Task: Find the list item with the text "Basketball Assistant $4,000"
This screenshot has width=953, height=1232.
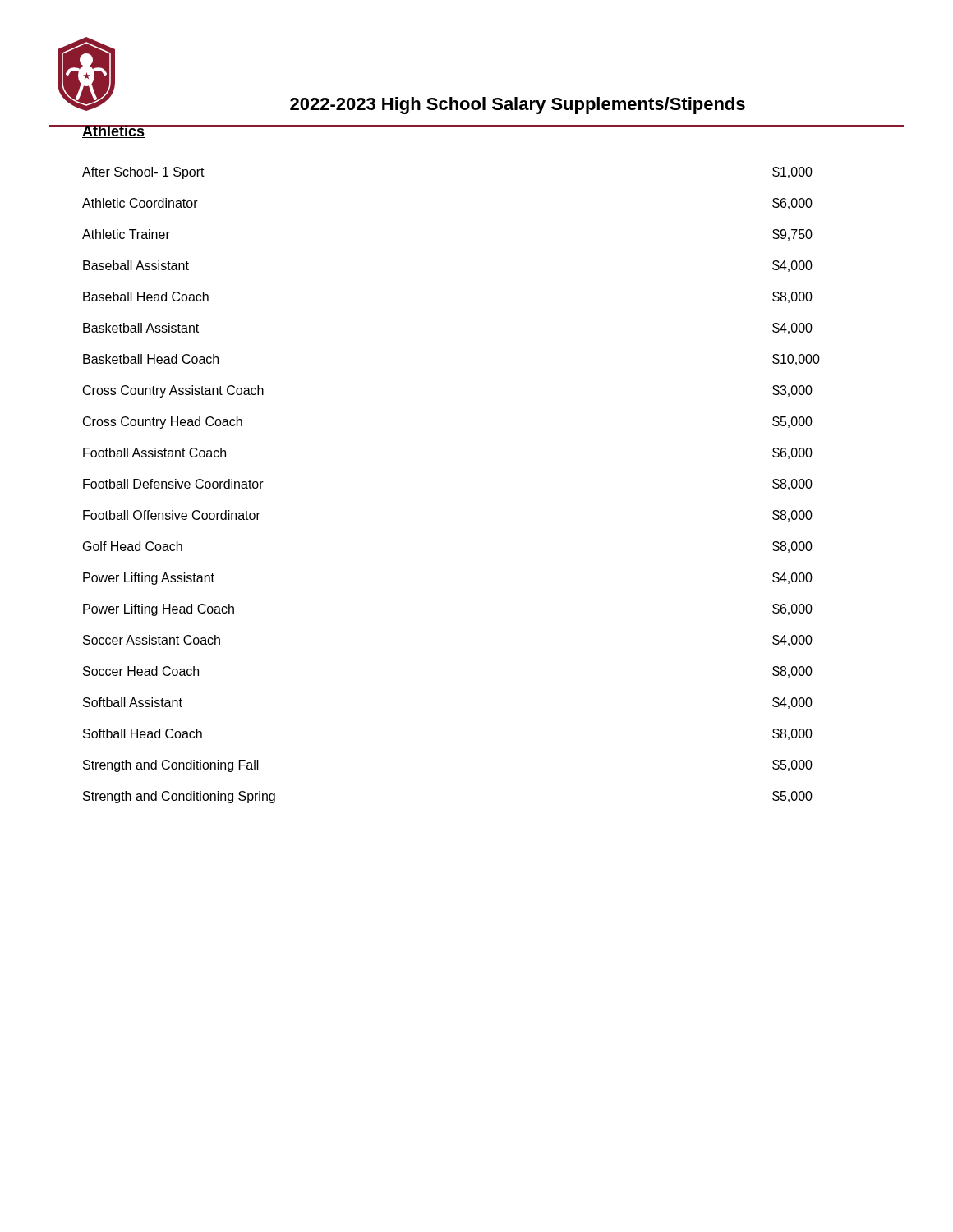Action: click(x=141, y=328)
